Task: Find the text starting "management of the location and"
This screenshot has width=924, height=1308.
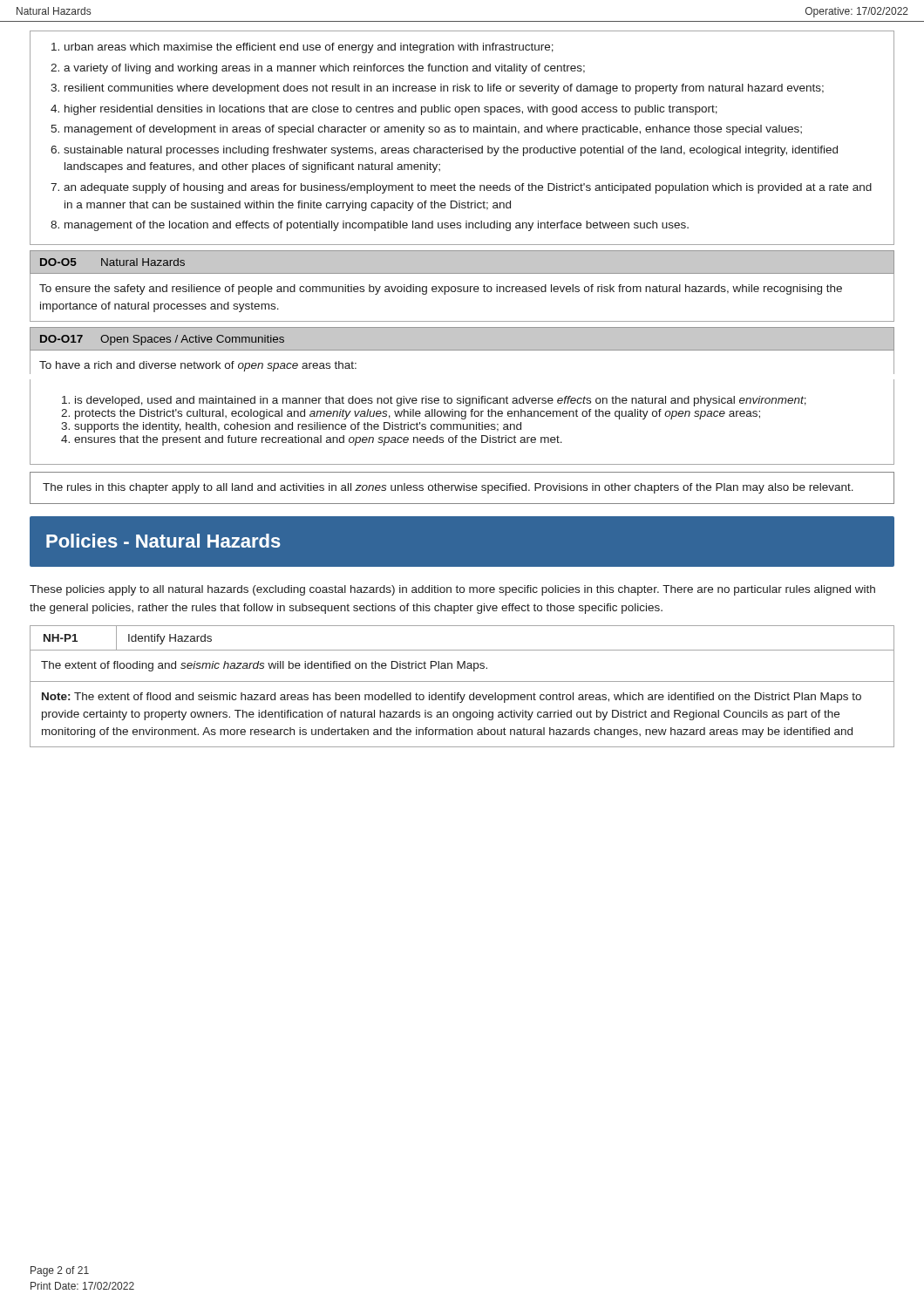Action: (471, 225)
